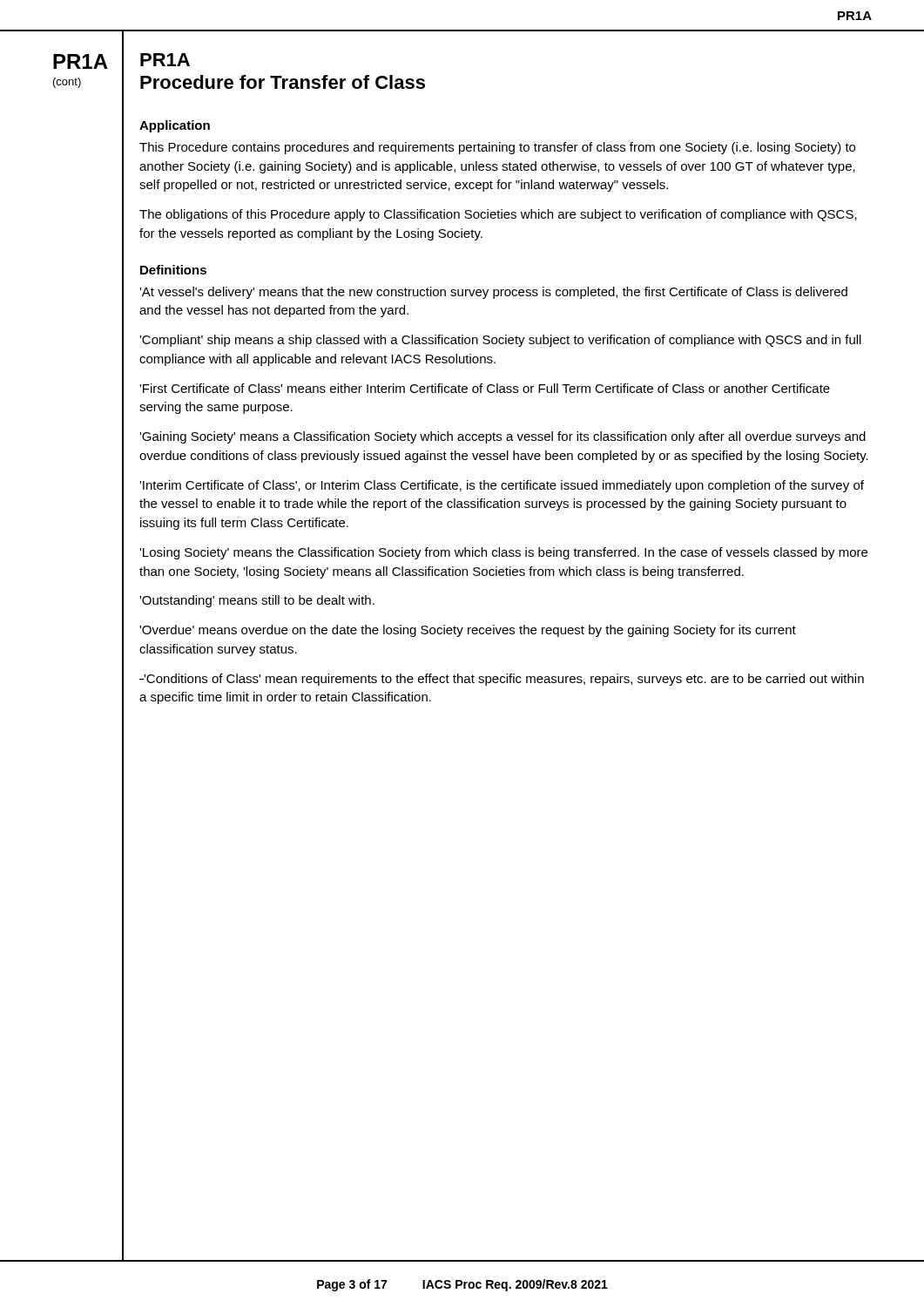Find the text block that reads "'Conditions of Class' mean"
This screenshot has height=1307, width=924.
coord(502,687)
